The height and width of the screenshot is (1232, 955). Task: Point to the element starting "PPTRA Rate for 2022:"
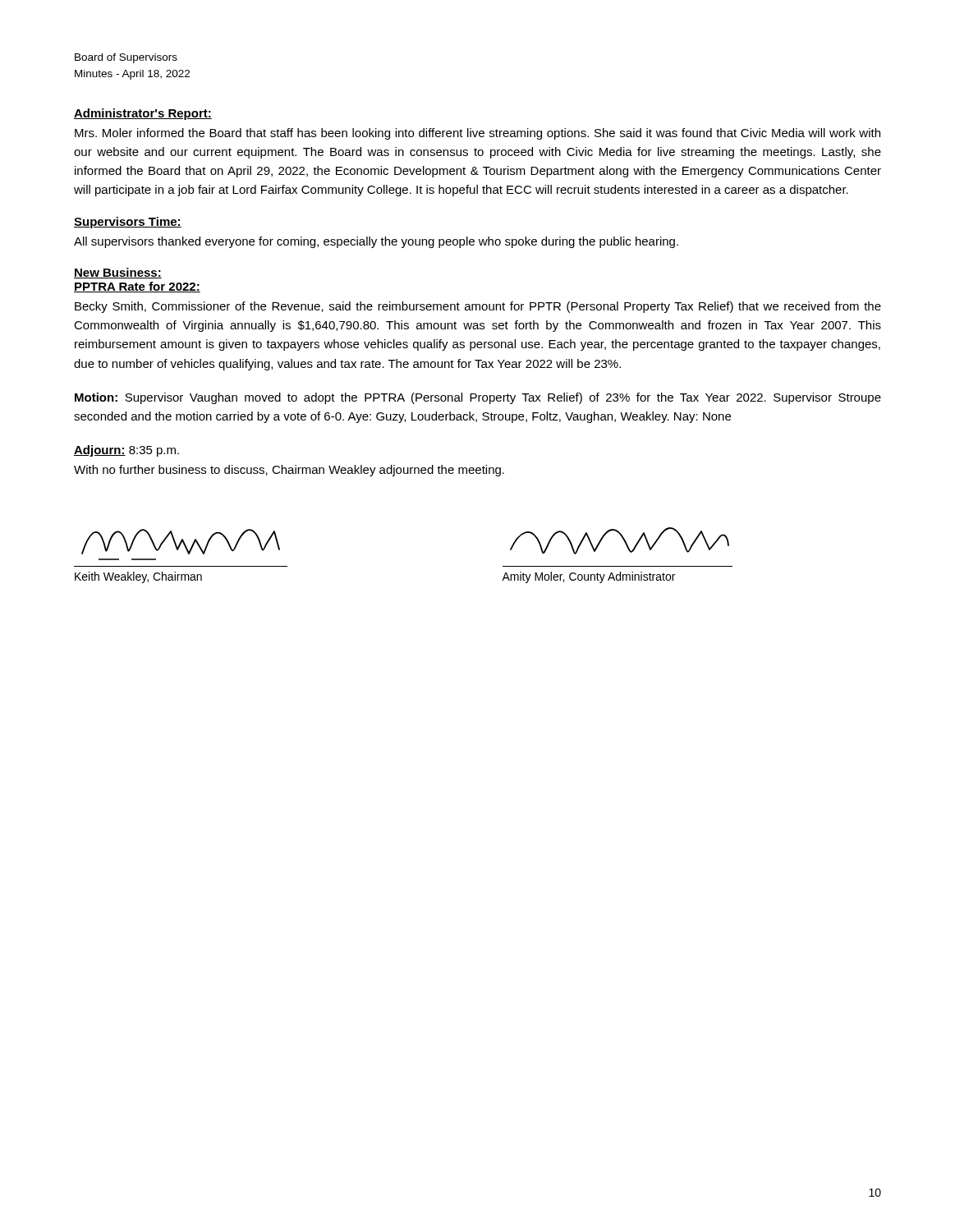coord(137,286)
